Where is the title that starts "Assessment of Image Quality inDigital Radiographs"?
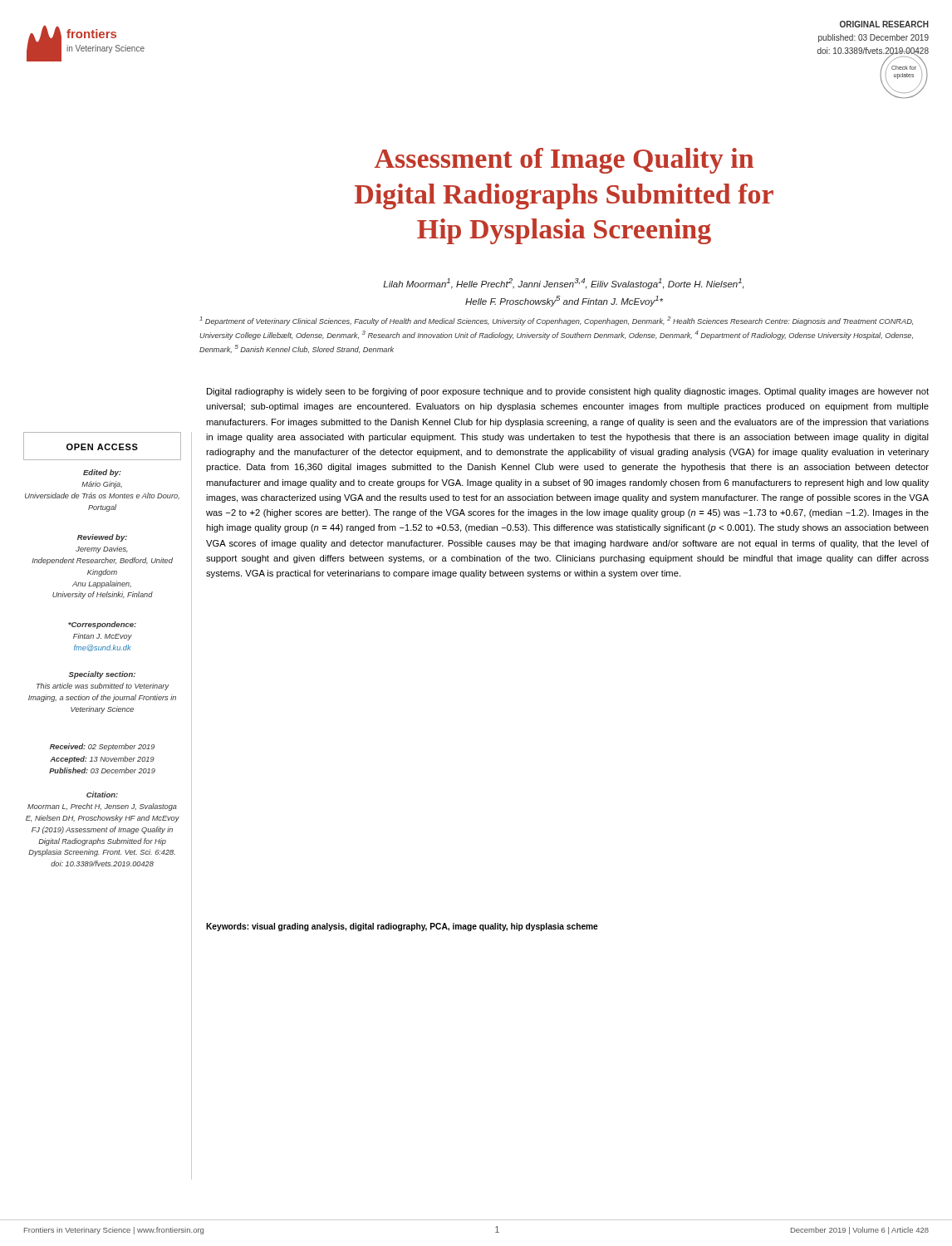952x1246 pixels. [564, 194]
